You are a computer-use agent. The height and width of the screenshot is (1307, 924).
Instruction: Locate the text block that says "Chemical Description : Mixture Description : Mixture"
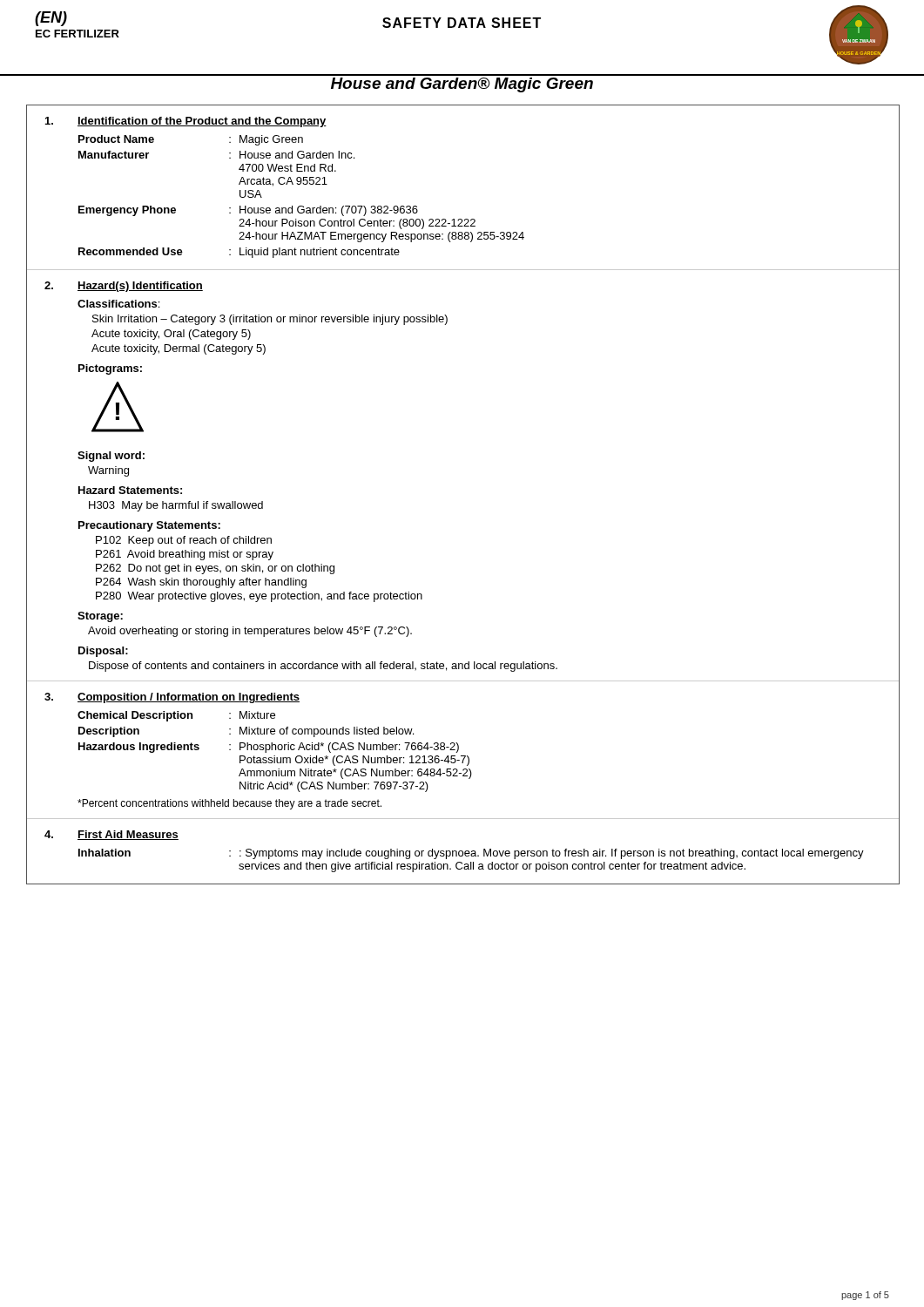[x=479, y=759]
